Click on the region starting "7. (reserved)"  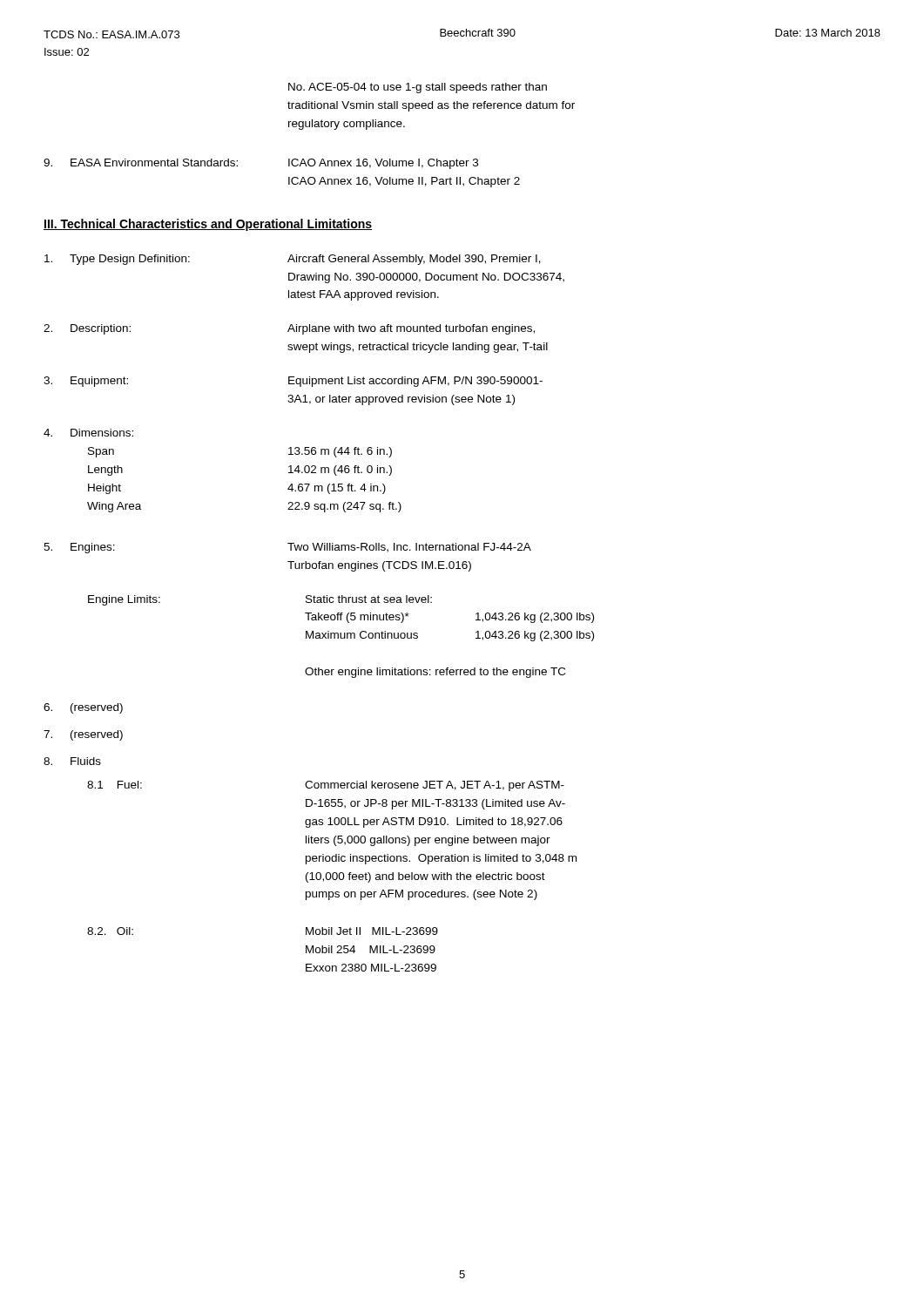83,735
